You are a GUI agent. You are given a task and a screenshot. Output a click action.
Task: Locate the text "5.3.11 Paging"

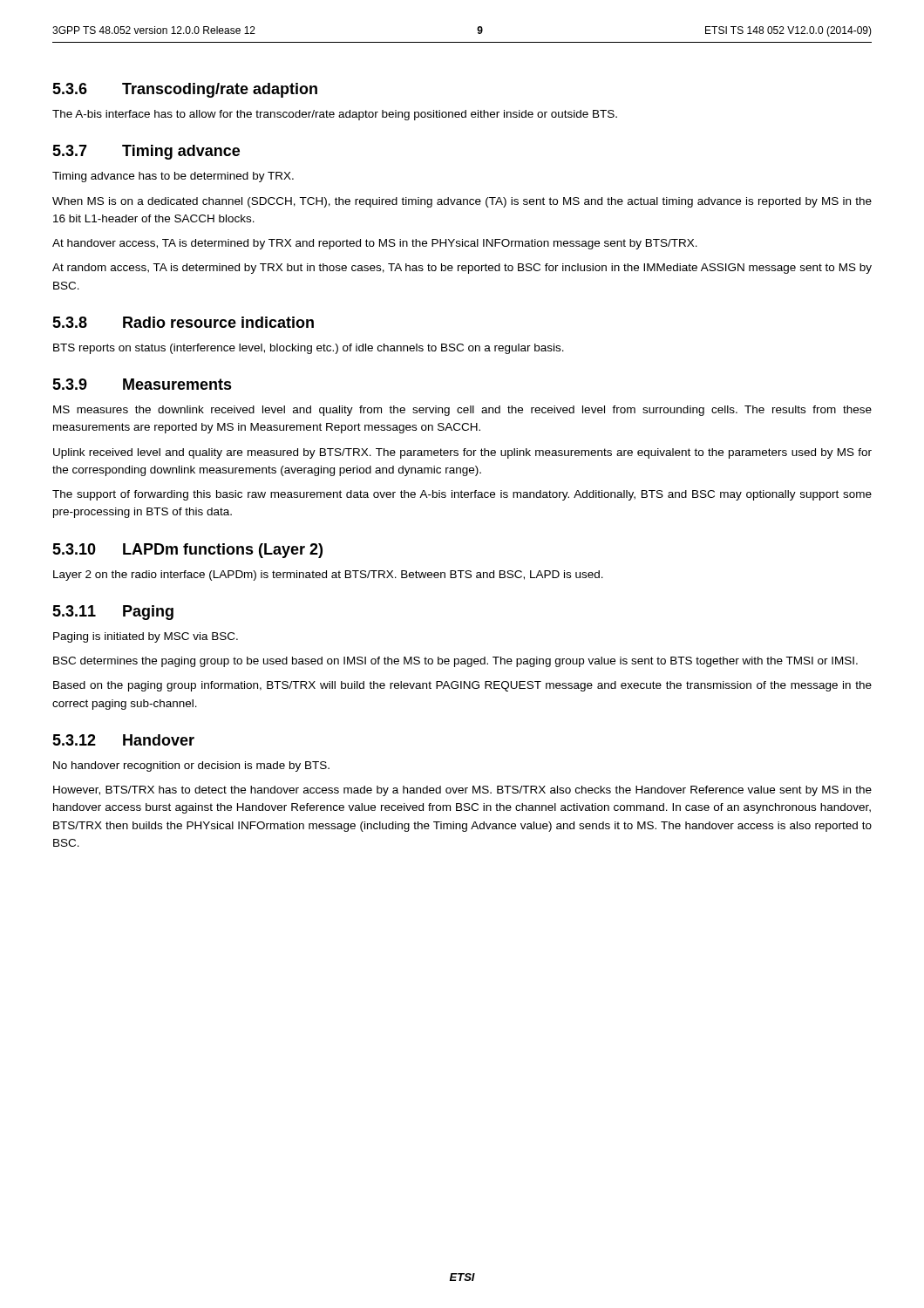pos(113,611)
